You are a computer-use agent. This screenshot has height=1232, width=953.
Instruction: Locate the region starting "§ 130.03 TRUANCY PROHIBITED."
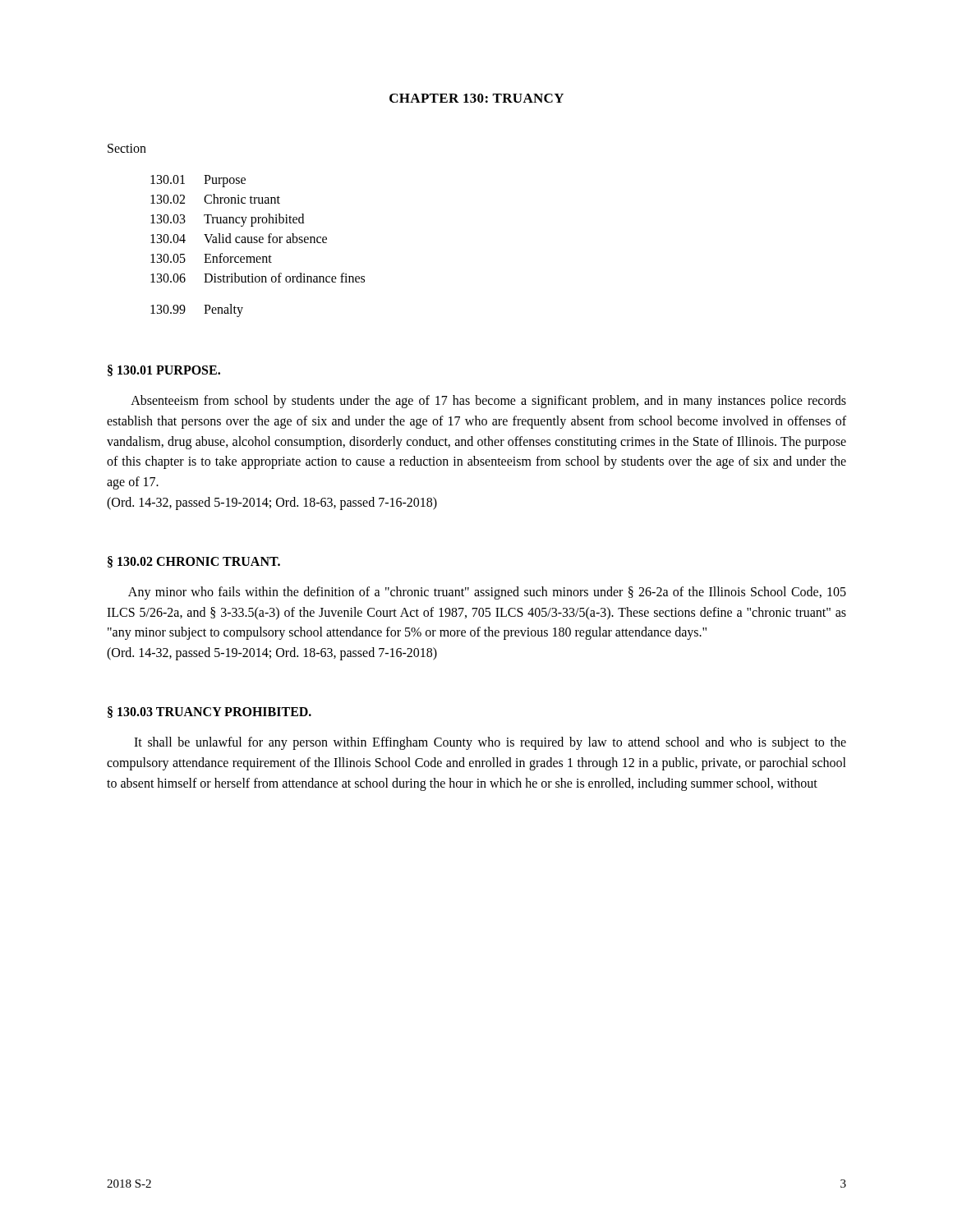[209, 712]
